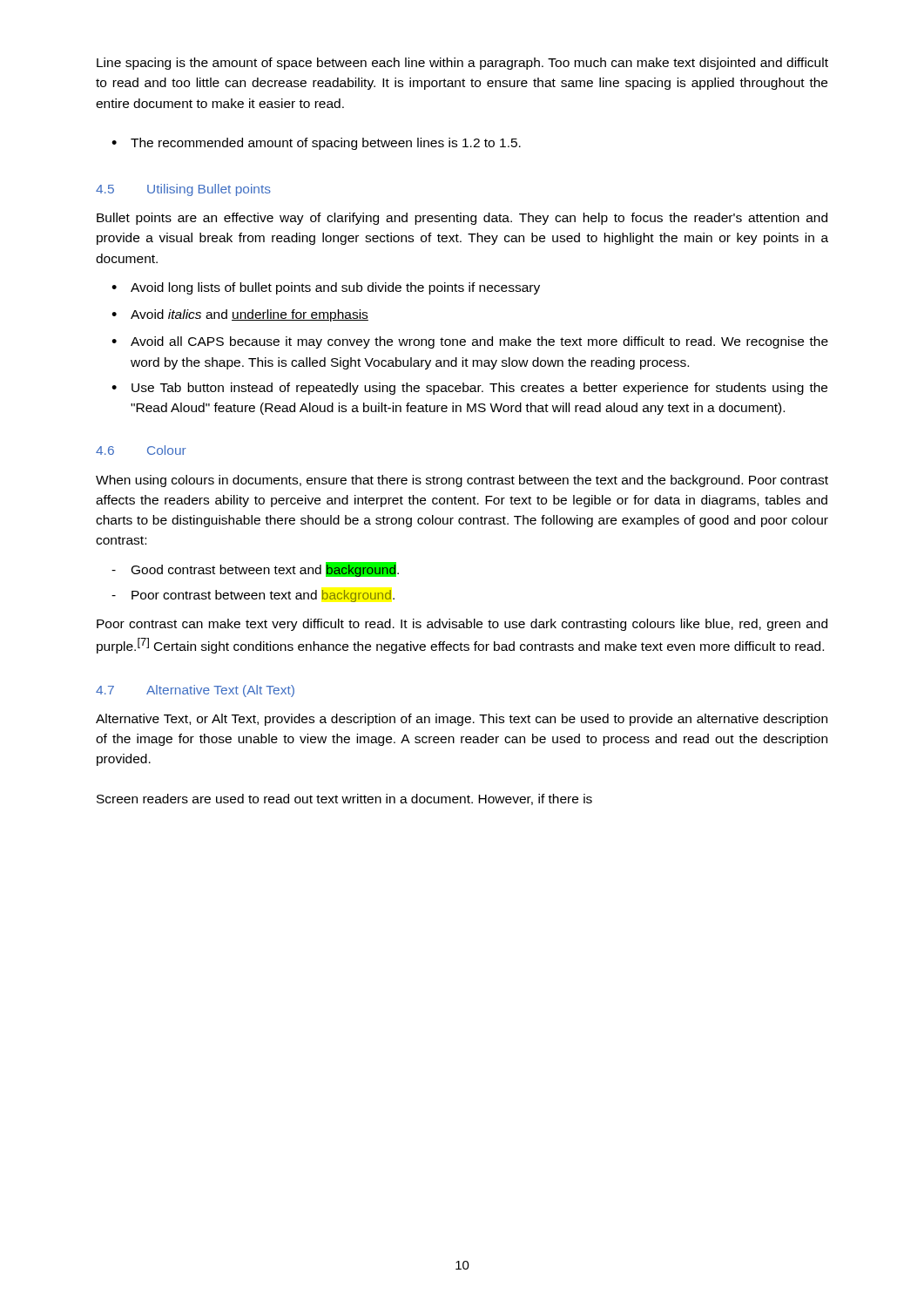The image size is (924, 1307).
Task: Click the passage that begins "Screen readers are used to read"
Action: tap(462, 798)
